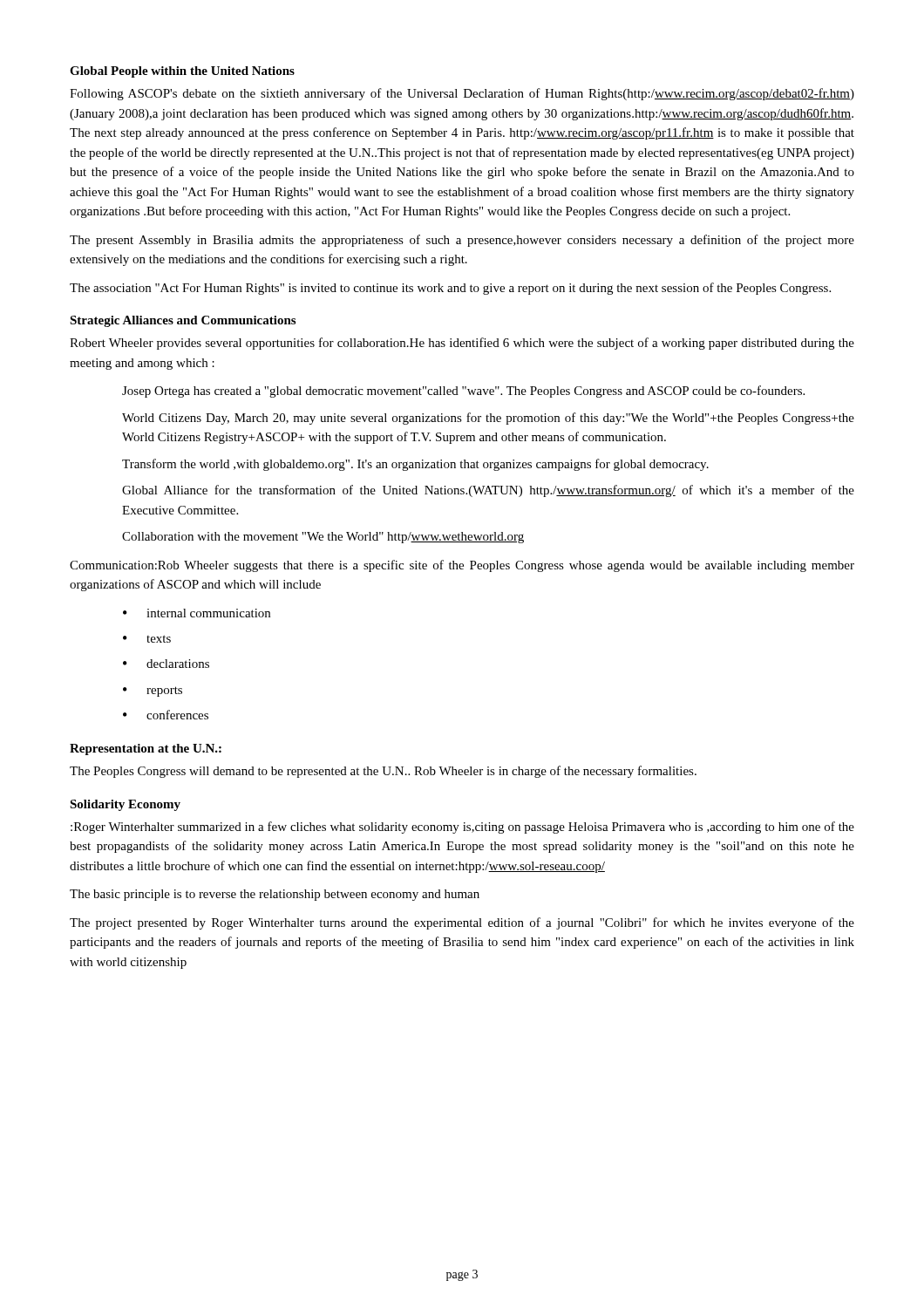Navigate to the region starting "• conferences"
This screenshot has height=1308, width=924.
pyautogui.click(x=166, y=715)
